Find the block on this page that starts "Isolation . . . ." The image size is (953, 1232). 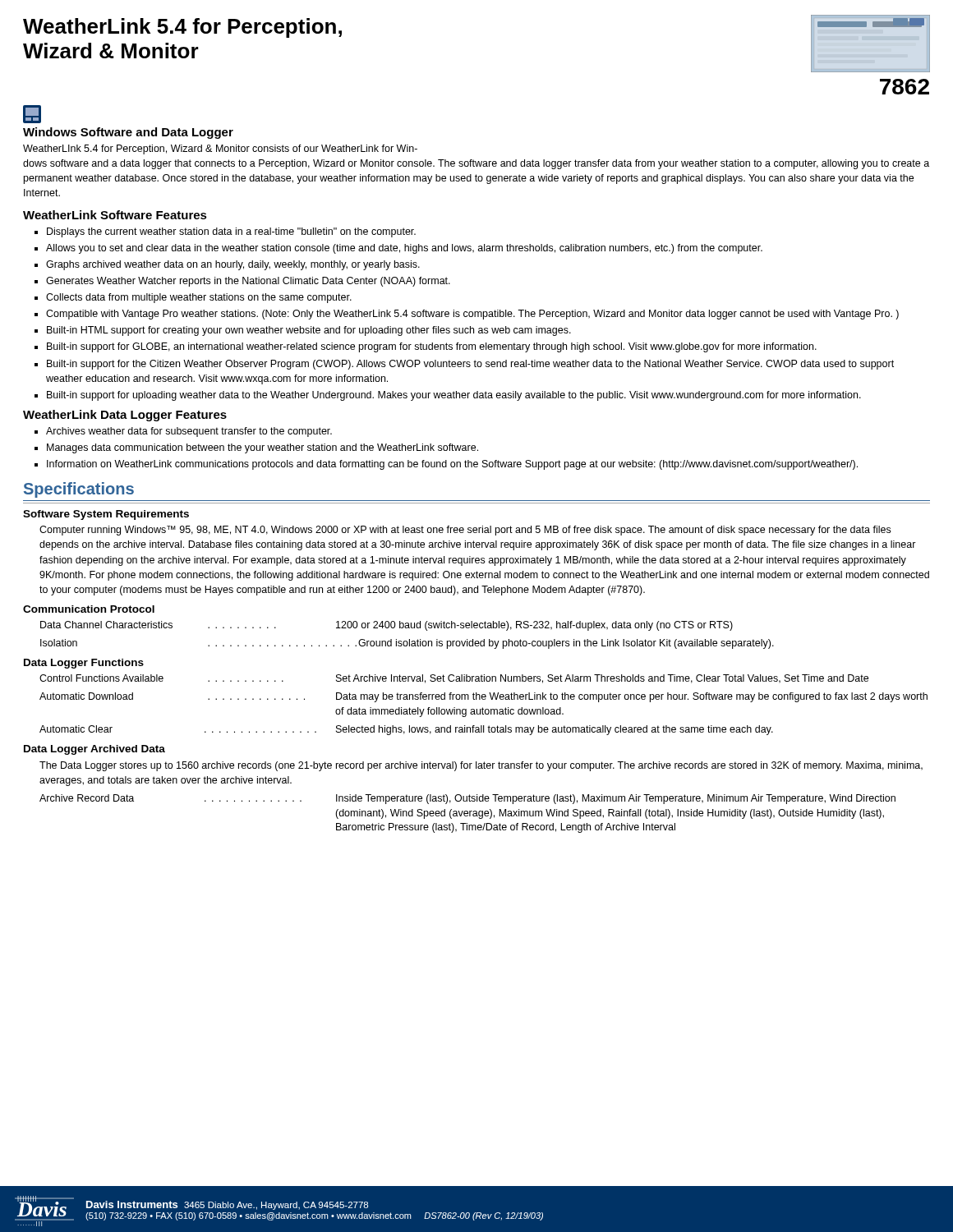[x=485, y=644]
